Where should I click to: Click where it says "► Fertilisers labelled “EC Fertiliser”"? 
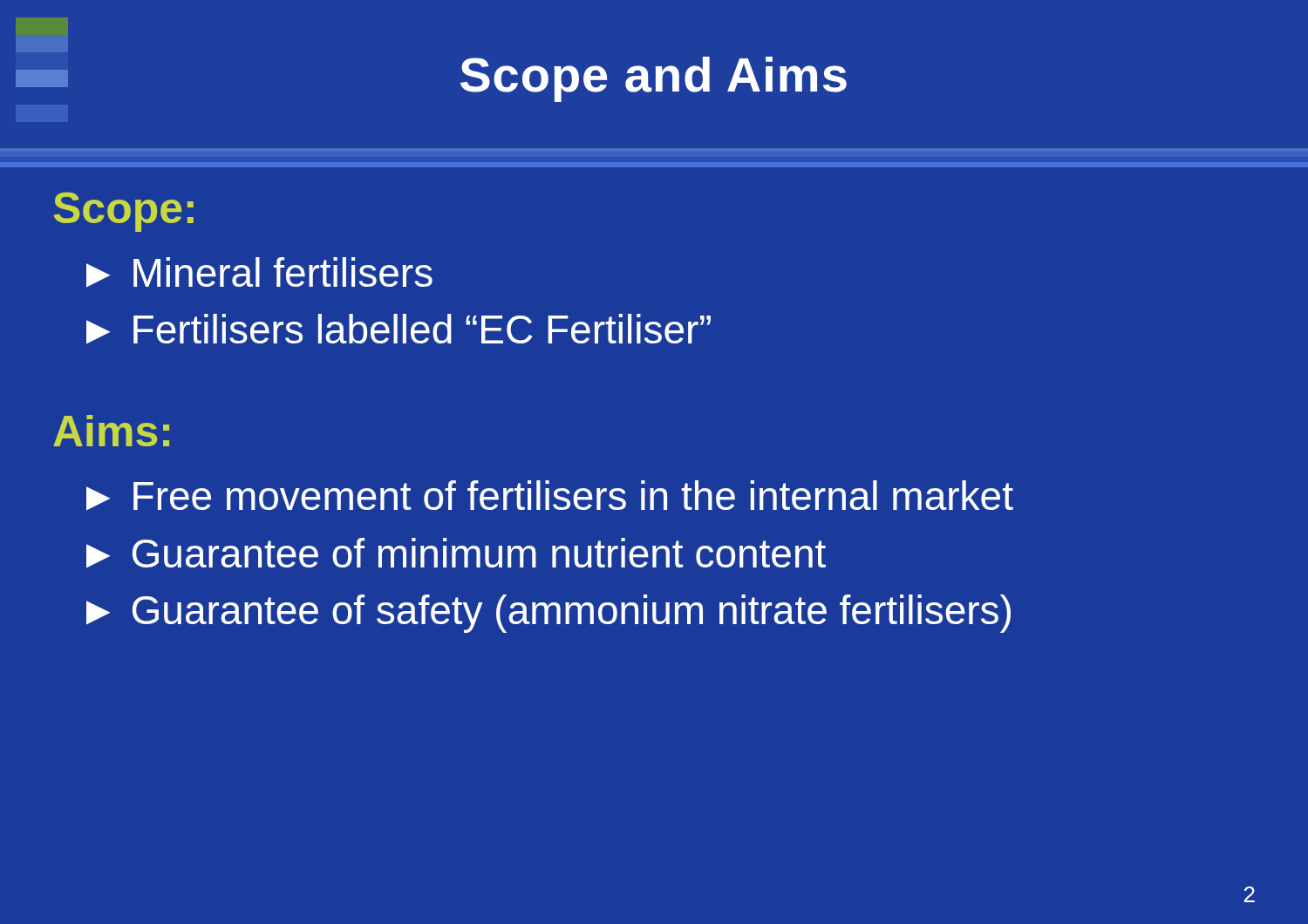395,330
